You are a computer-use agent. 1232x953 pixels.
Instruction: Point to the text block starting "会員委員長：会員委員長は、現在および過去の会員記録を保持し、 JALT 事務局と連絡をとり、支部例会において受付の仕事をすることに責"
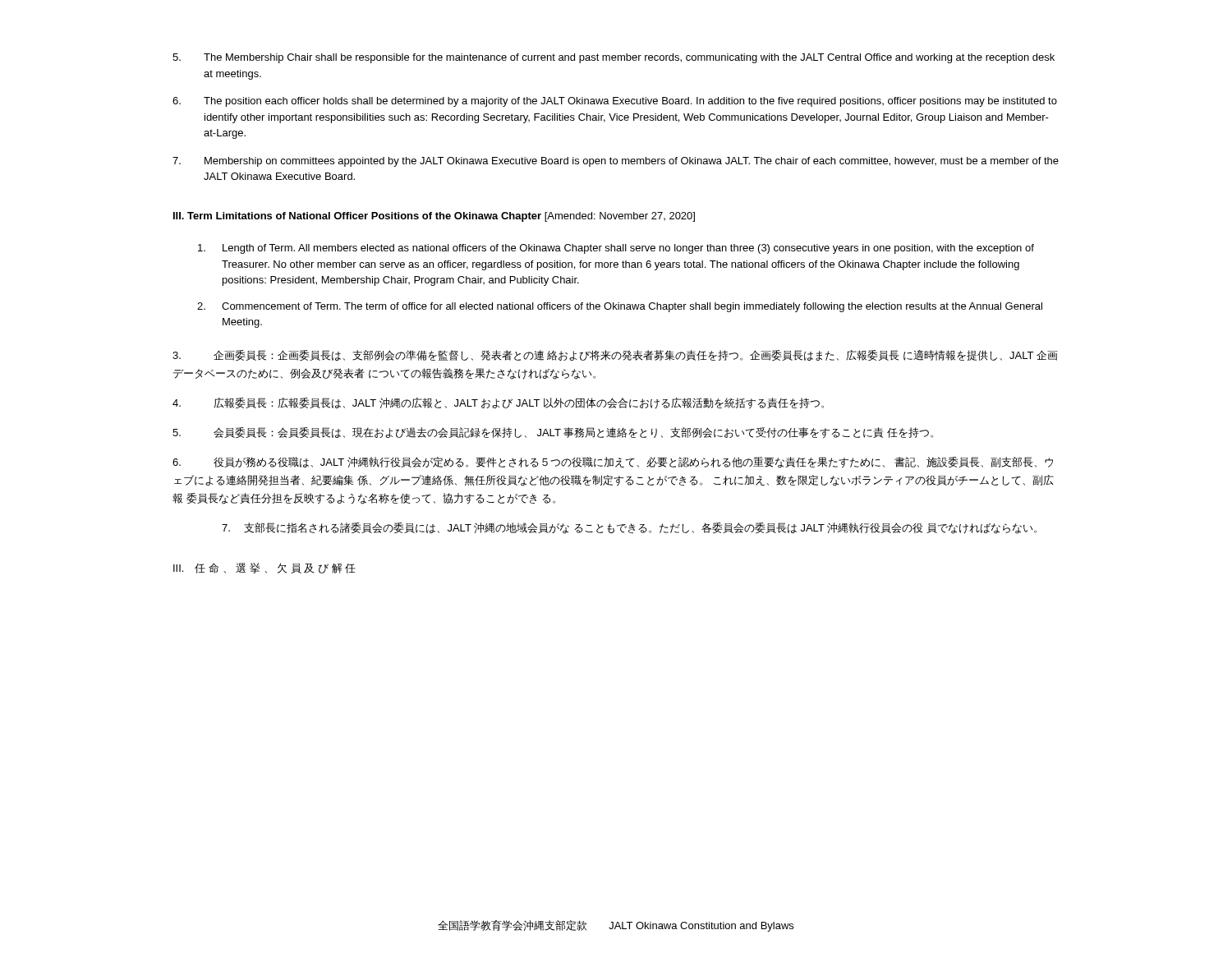pyautogui.click(x=556, y=432)
